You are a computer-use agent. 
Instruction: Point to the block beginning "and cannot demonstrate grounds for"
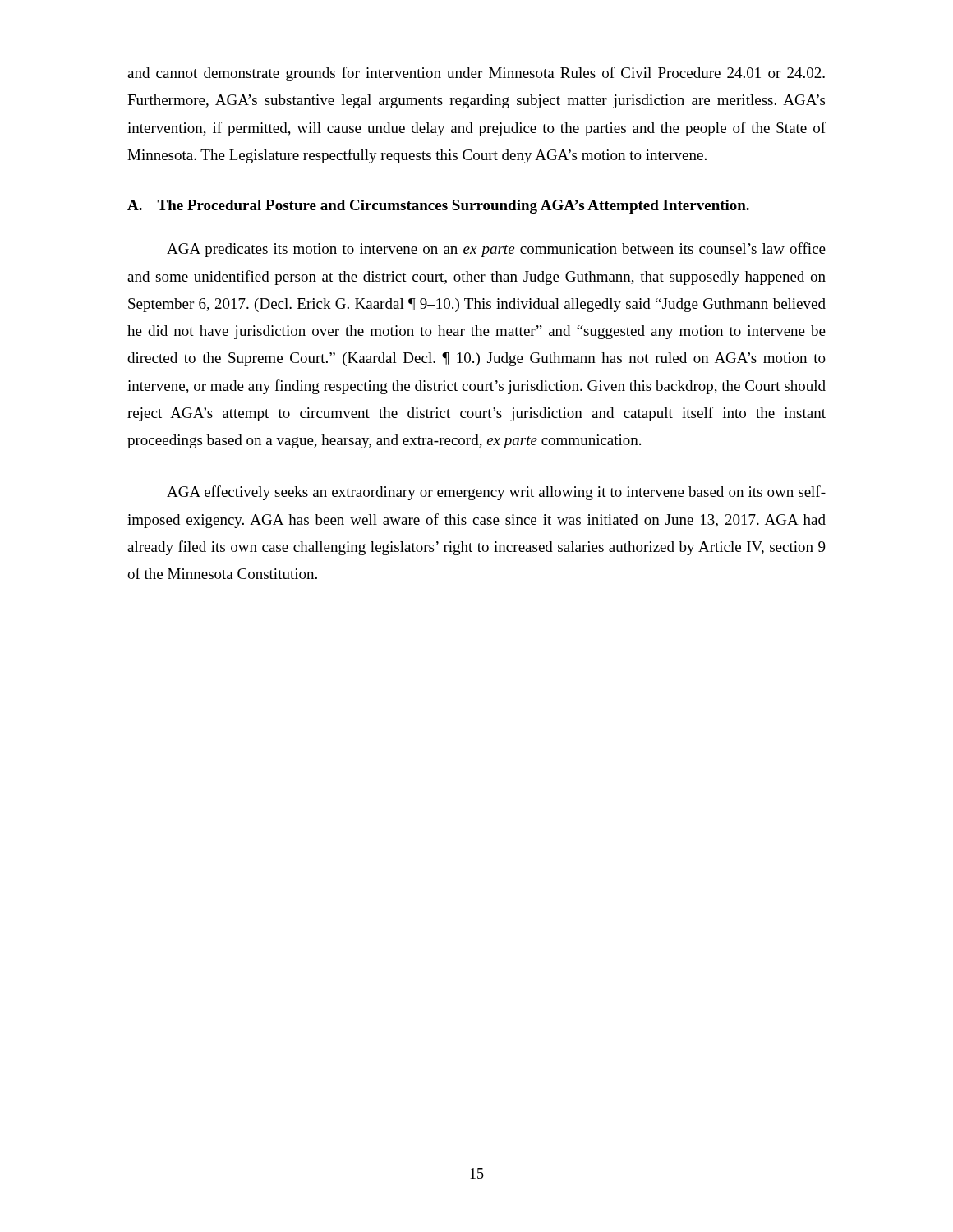476,114
